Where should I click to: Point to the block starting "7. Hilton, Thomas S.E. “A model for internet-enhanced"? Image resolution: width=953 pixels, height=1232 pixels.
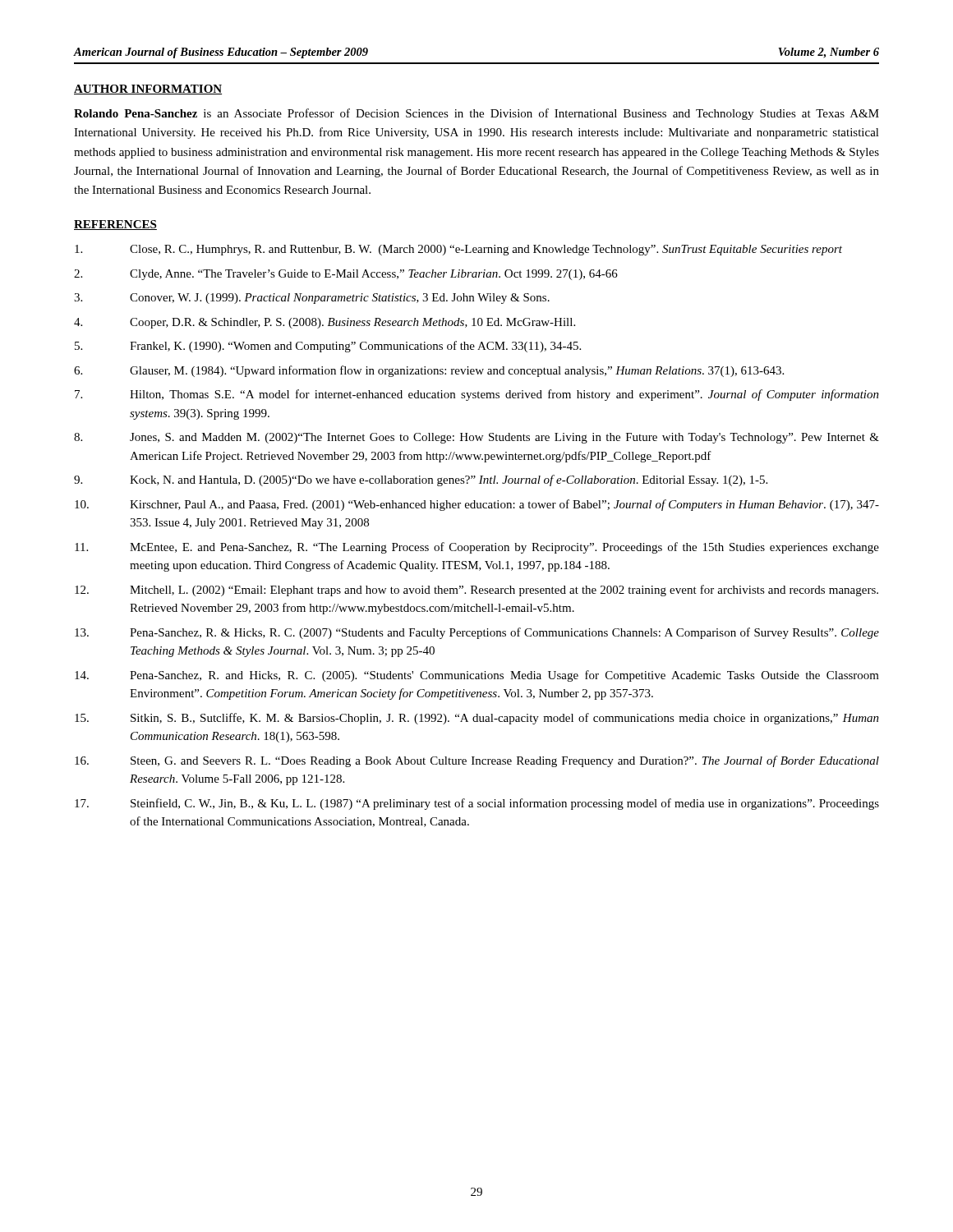(x=476, y=404)
